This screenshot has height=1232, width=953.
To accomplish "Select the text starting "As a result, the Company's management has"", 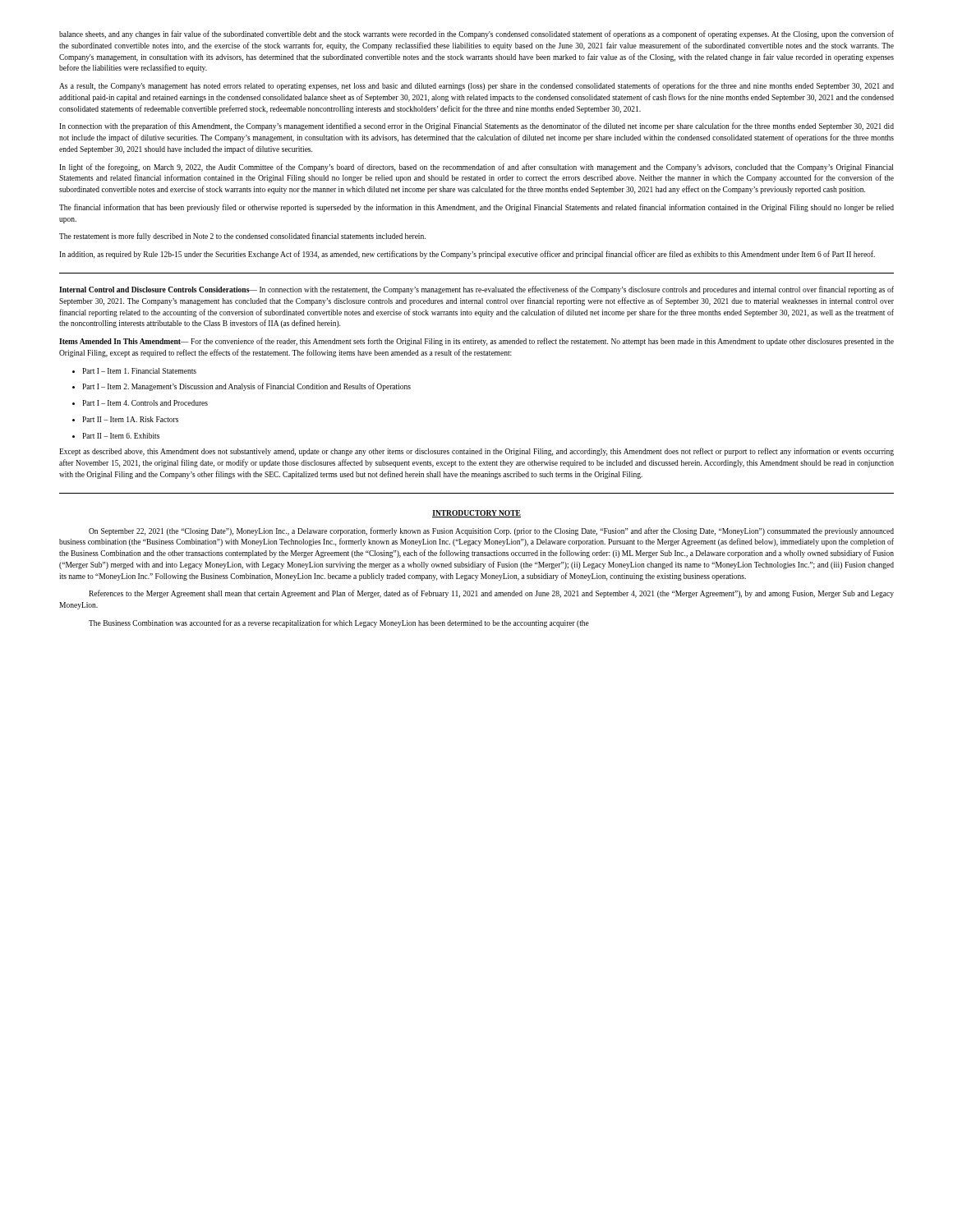I will pos(476,98).
